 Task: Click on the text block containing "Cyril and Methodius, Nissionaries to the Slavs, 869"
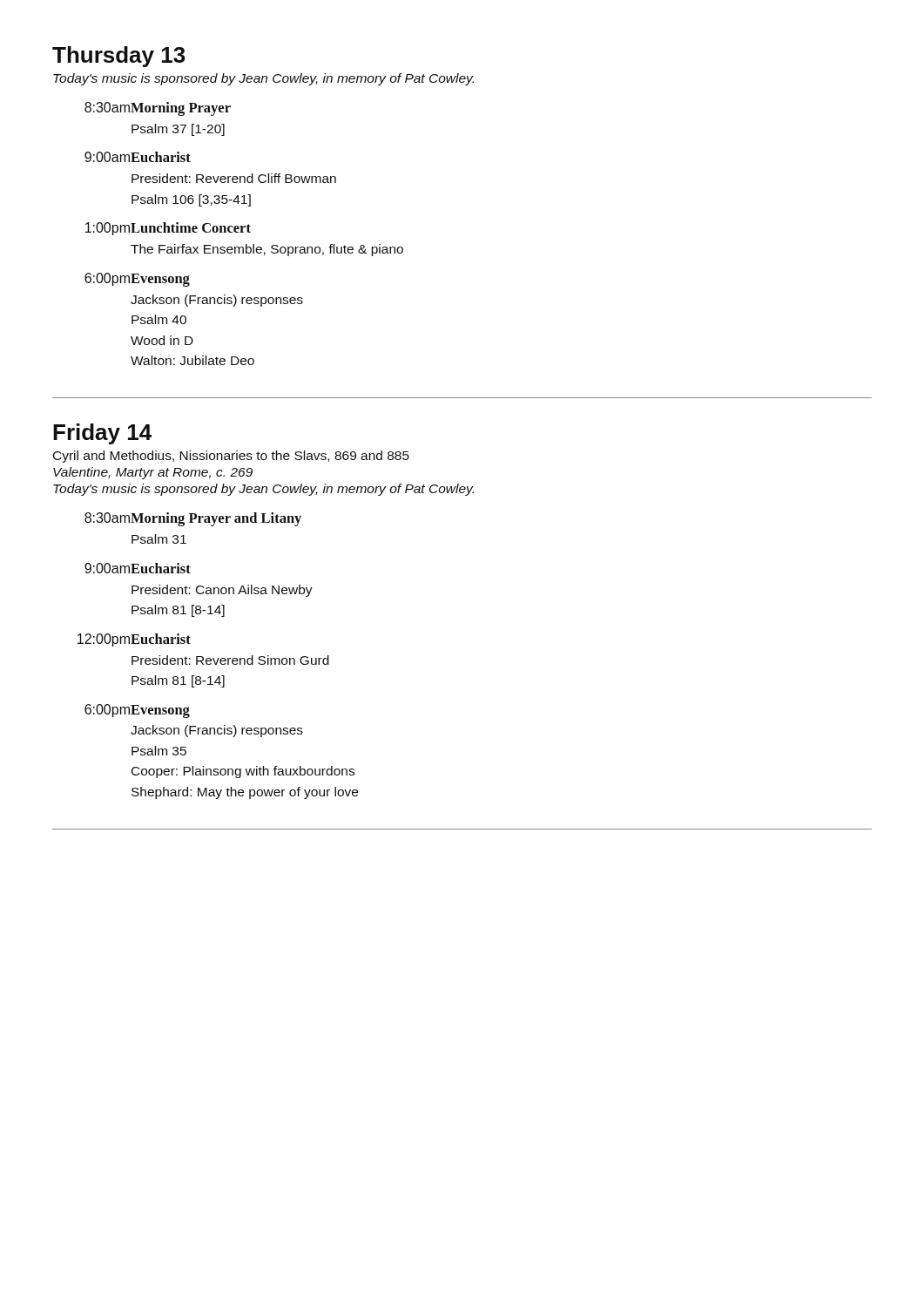[x=231, y=456]
